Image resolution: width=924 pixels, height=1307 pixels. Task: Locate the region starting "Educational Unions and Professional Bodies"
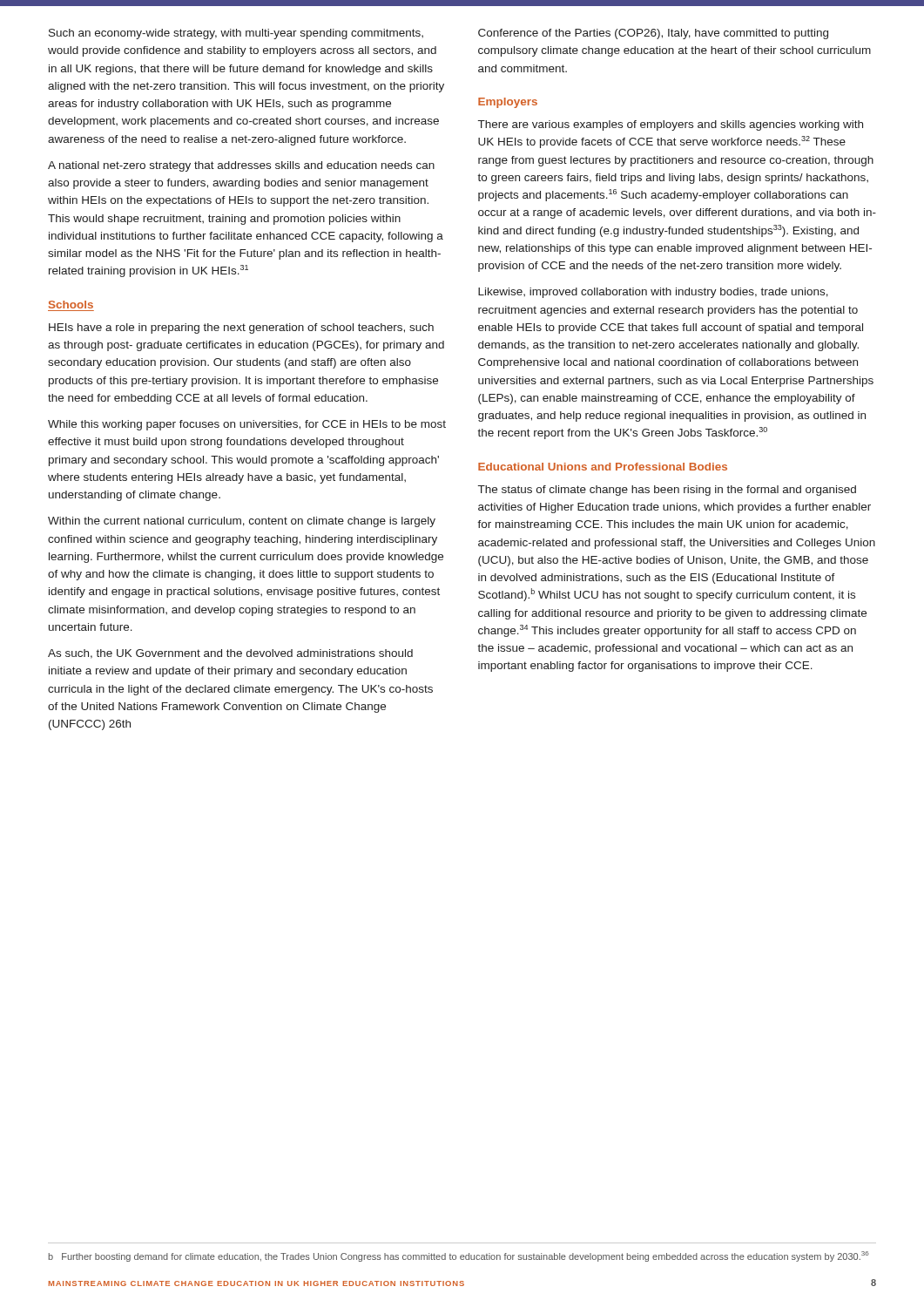(x=677, y=467)
